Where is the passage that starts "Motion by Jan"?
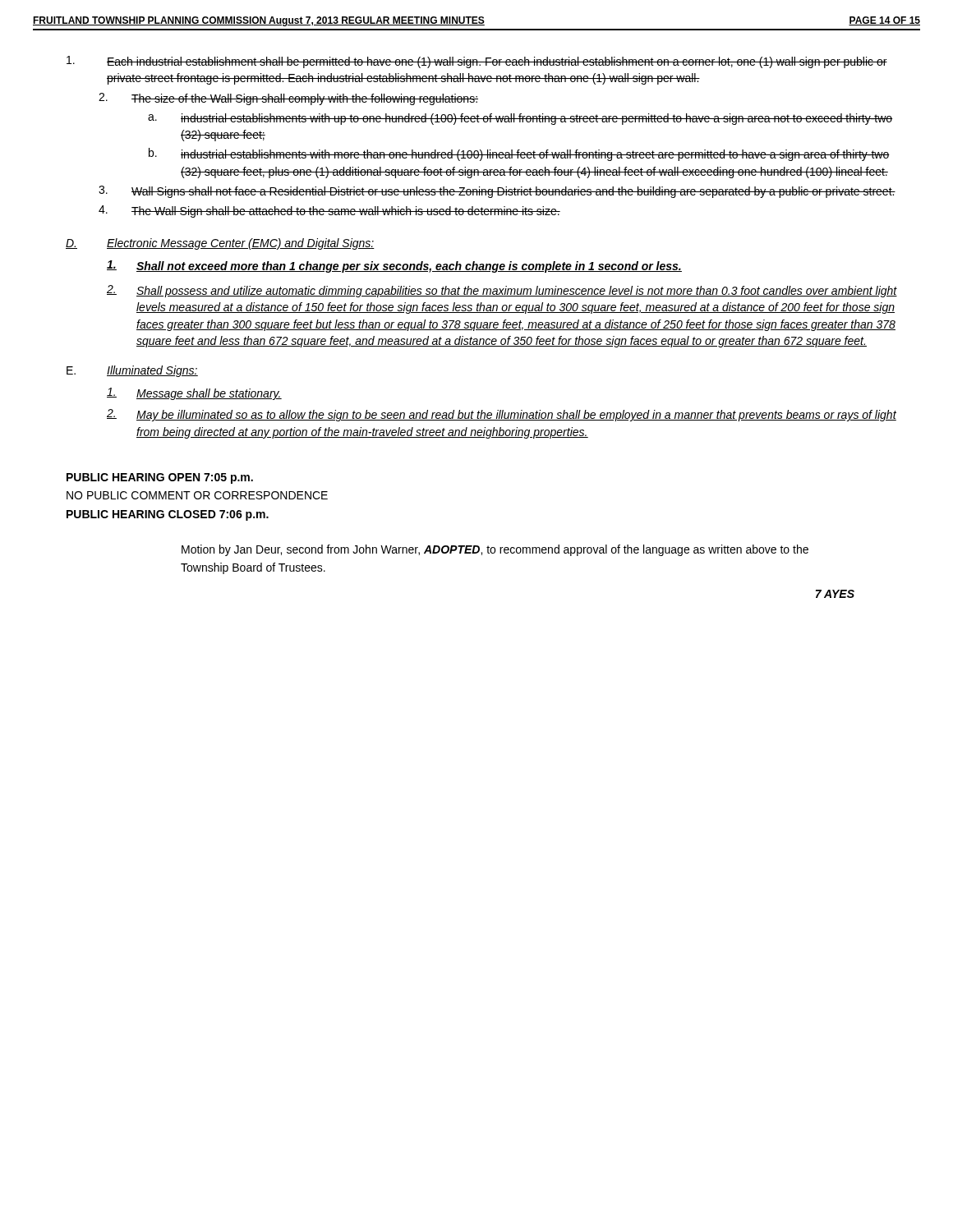The height and width of the screenshot is (1232, 953). (x=495, y=559)
